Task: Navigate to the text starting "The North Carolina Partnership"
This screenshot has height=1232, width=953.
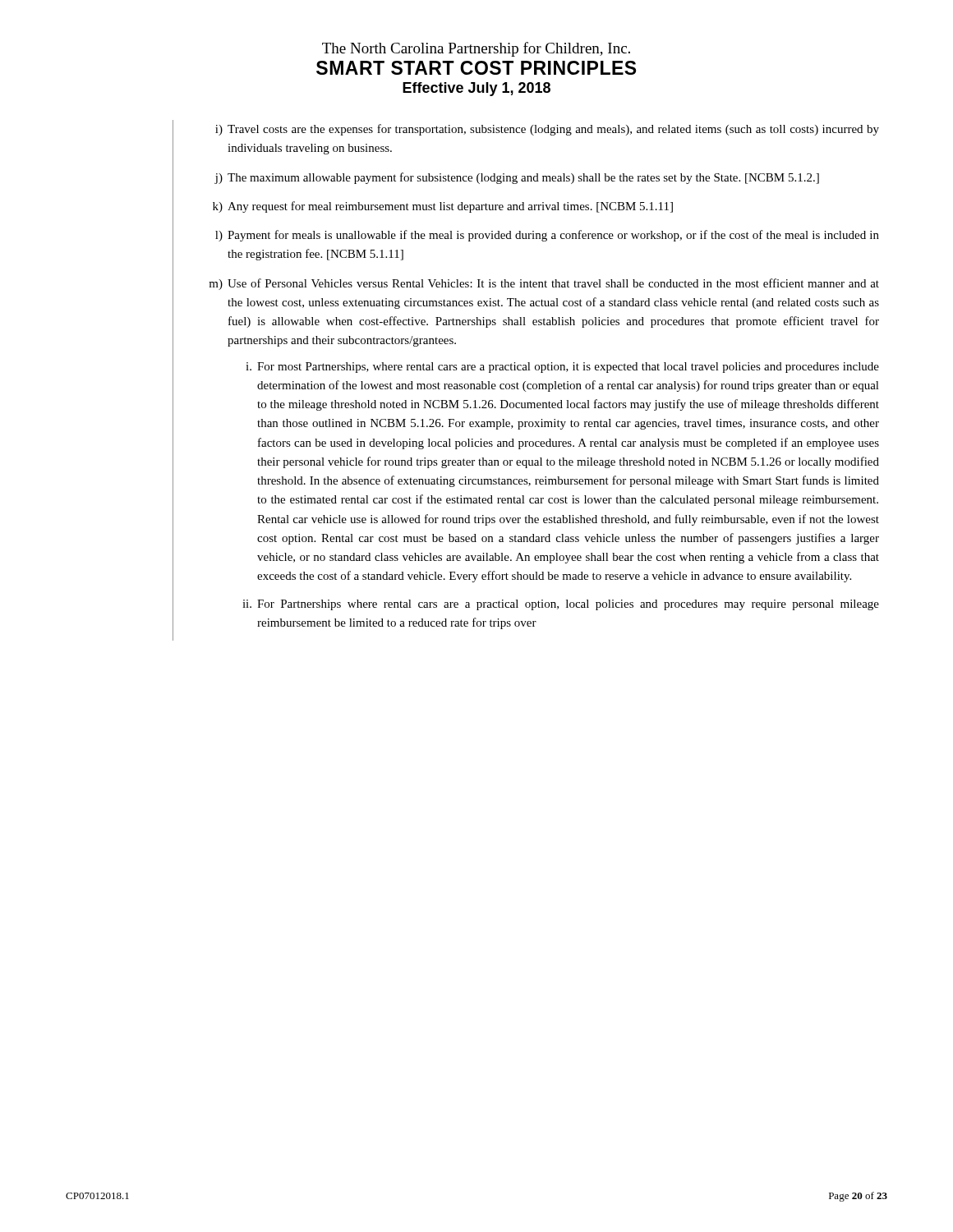Action: tap(476, 68)
